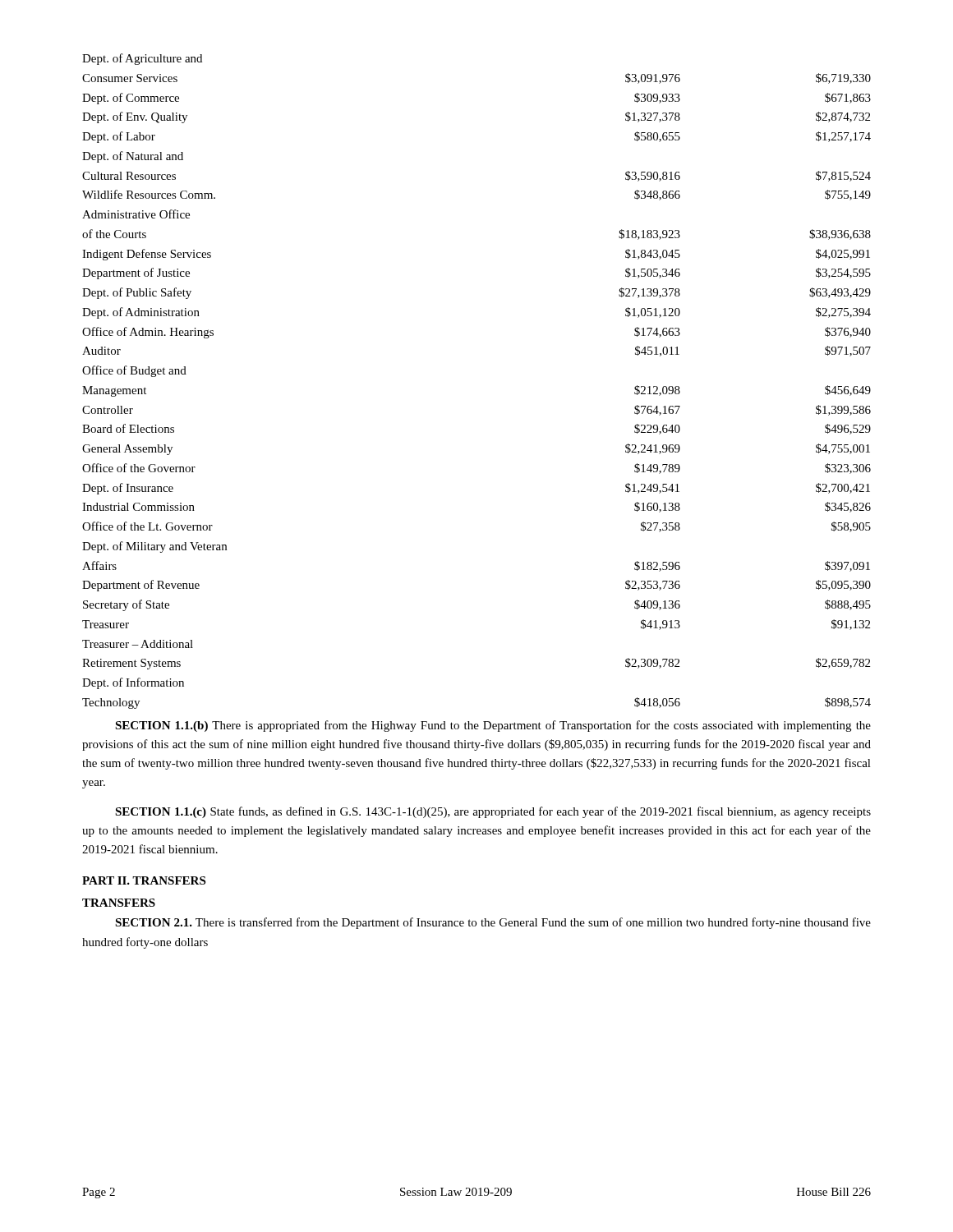Screen dimensions: 1232x953
Task: Locate the text block that reads "SECTION 1.1.(b) There is appropriated from"
Action: pyautogui.click(x=476, y=753)
